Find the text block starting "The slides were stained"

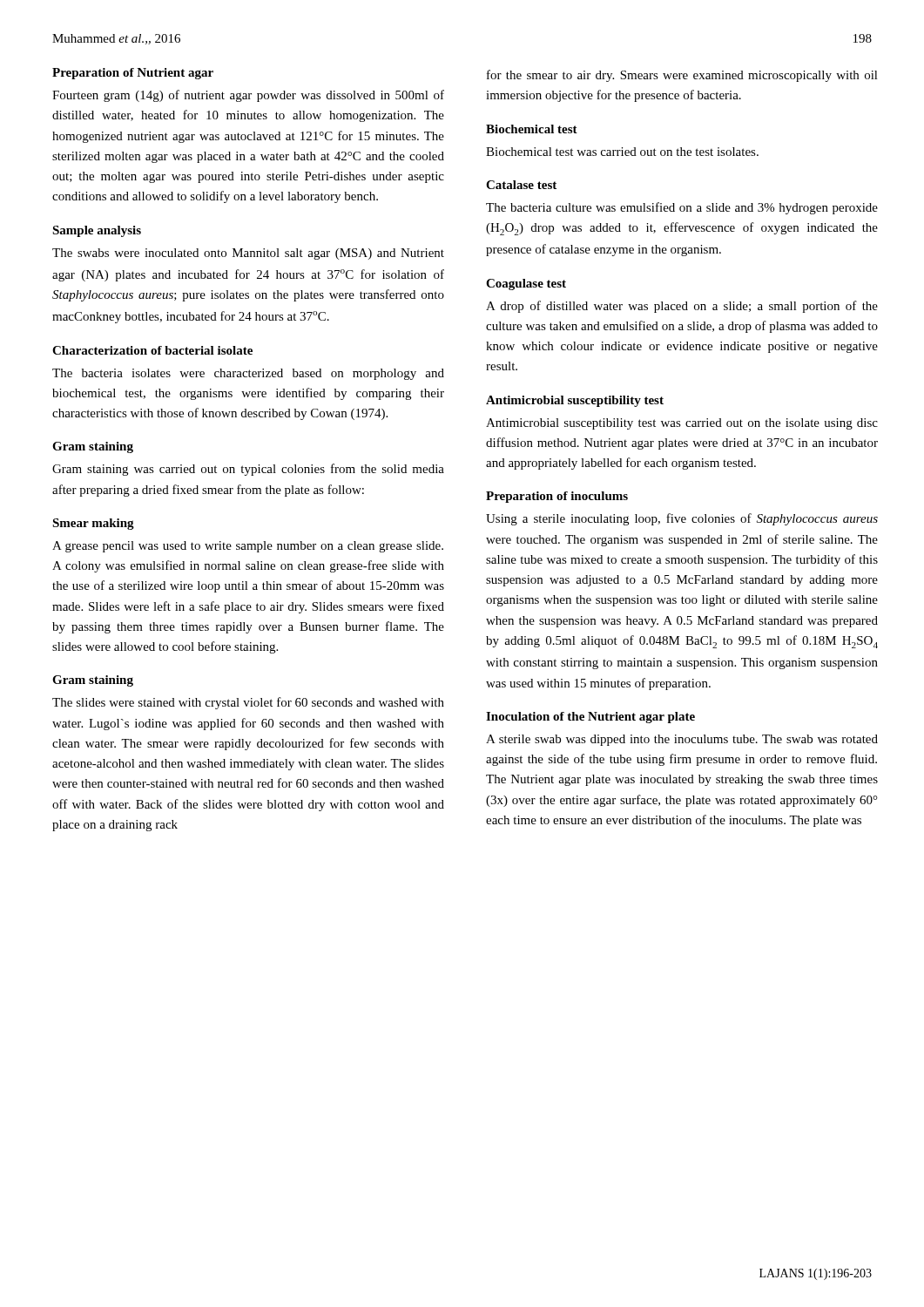point(248,763)
